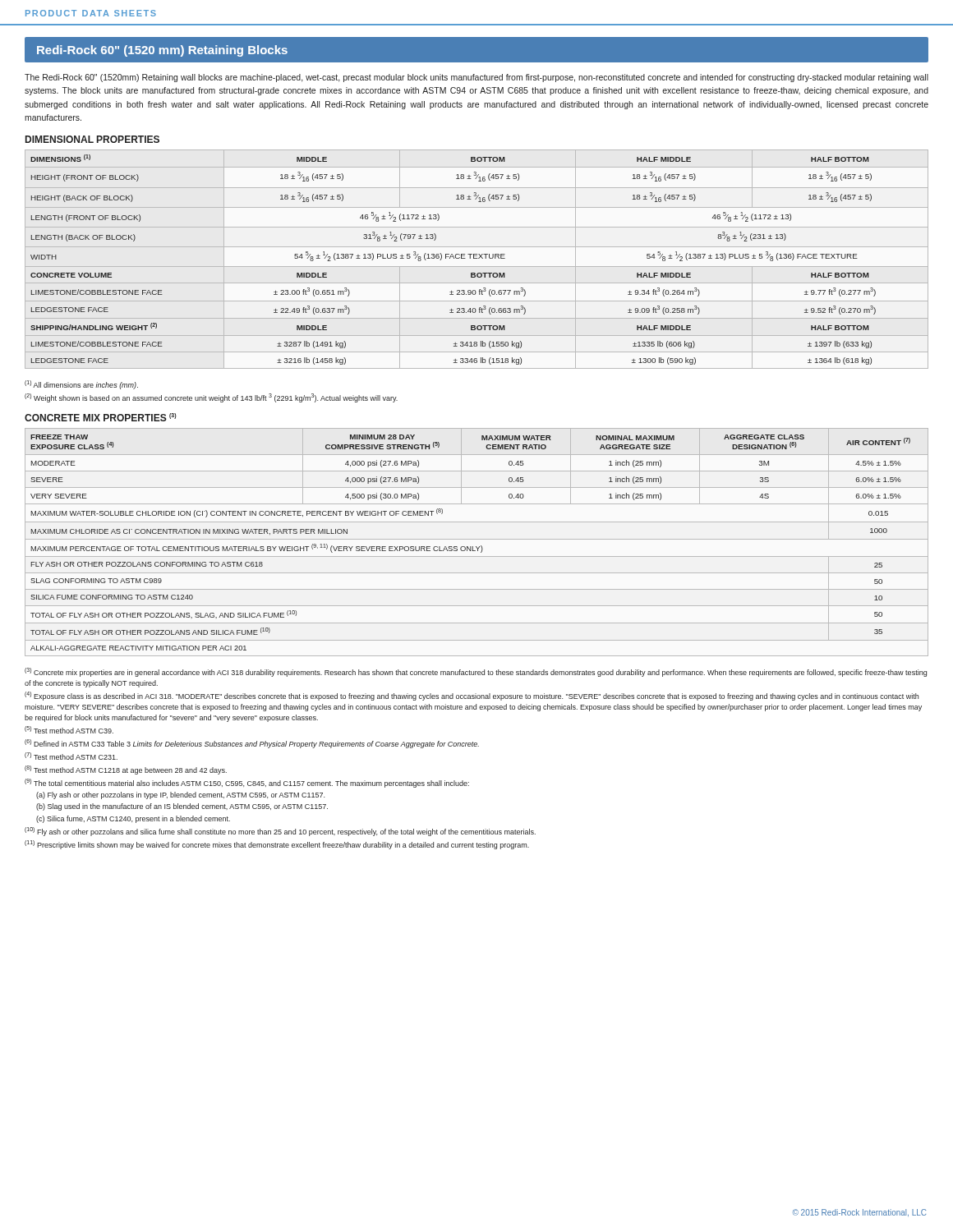Navigate to the text block starting "The Redi-Rock 60" (1520mm) Retaining wall blocks are"
Screen dimensions: 1232x953
point(476,97)
